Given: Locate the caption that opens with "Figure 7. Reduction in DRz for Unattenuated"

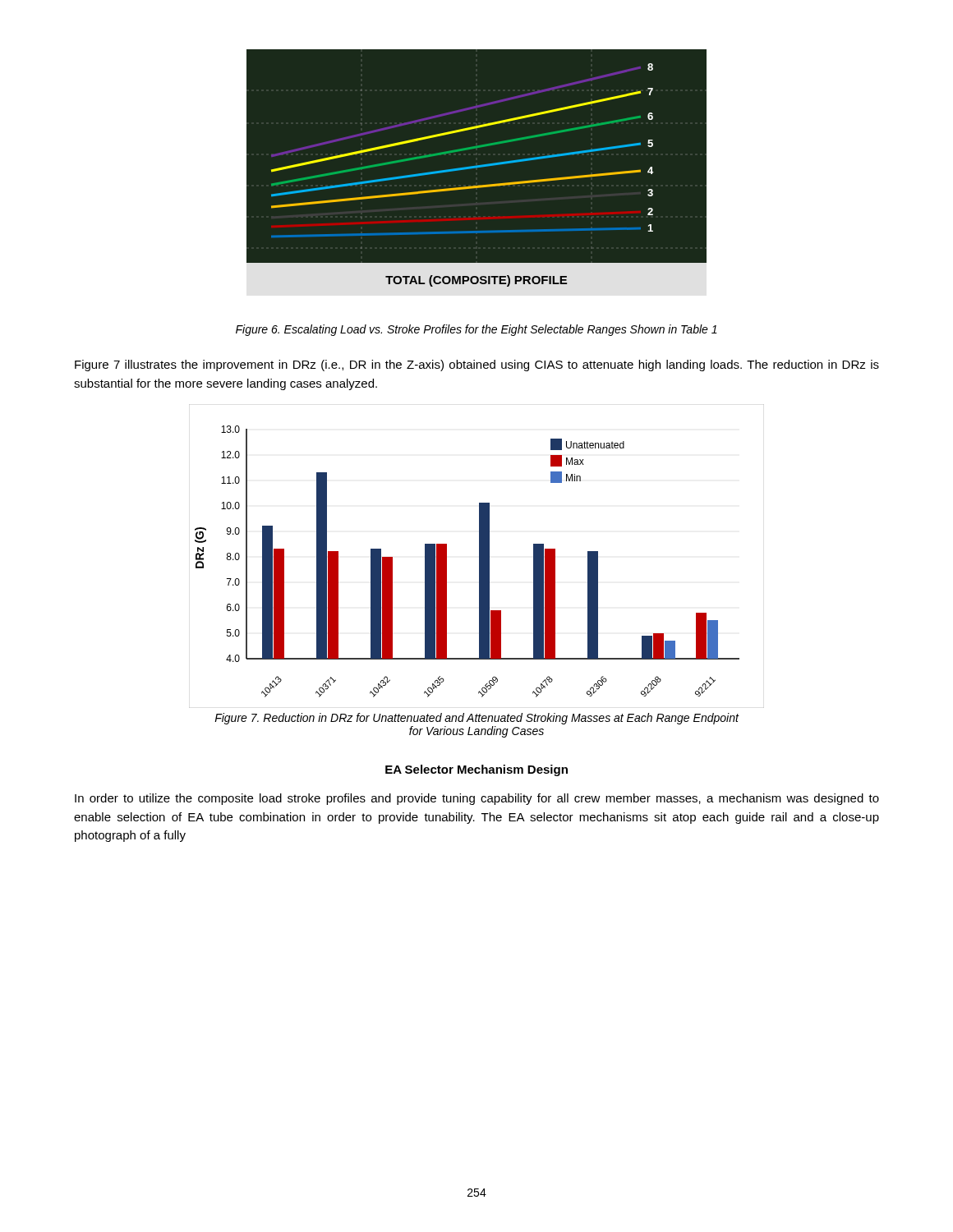Looking at the screenshot, I should [476, 724].
